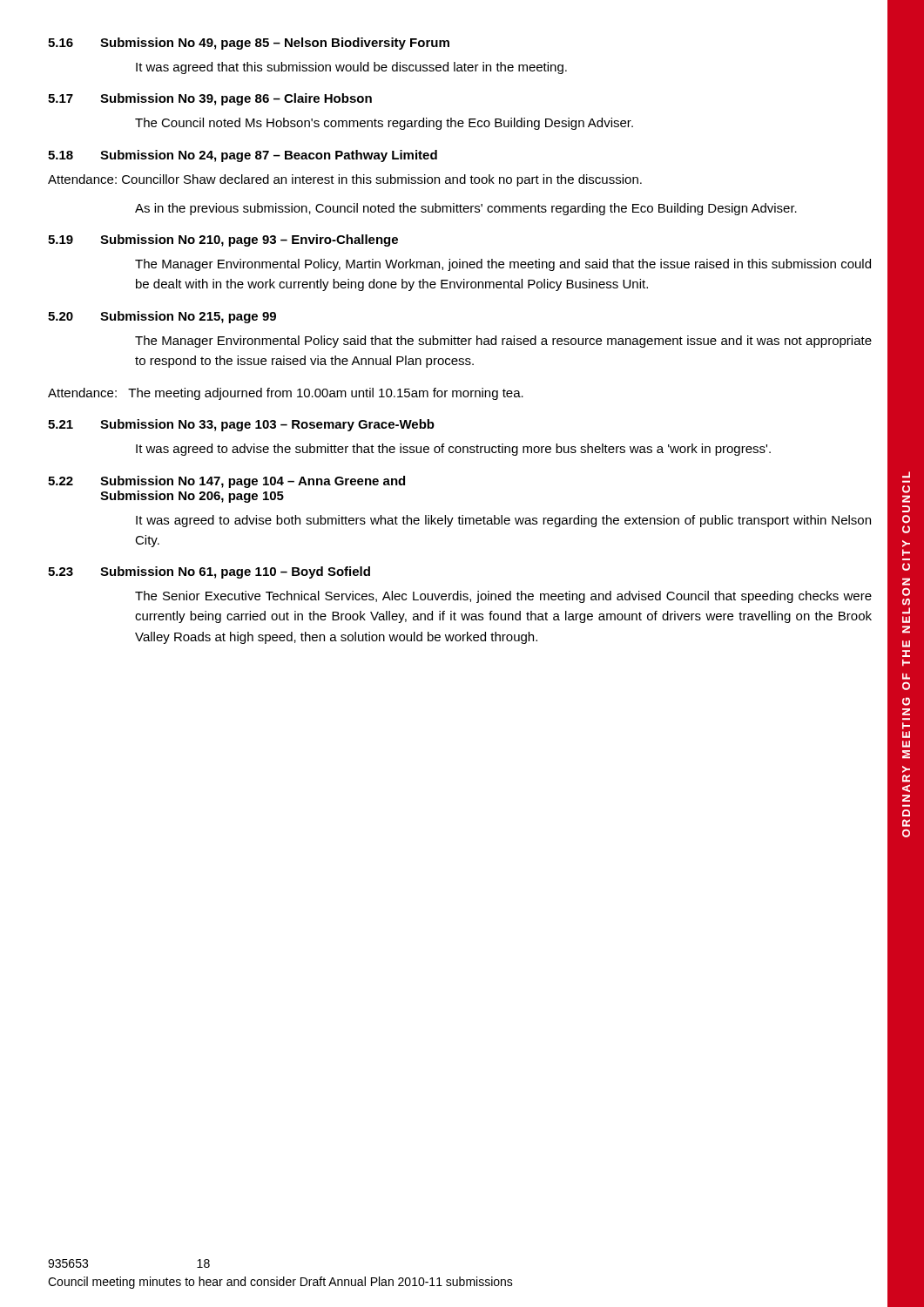
Task: Where is the passage that starts "Attendance: Councillor Shaw declared an interest in"?
Action: click(x=345, y=179)
